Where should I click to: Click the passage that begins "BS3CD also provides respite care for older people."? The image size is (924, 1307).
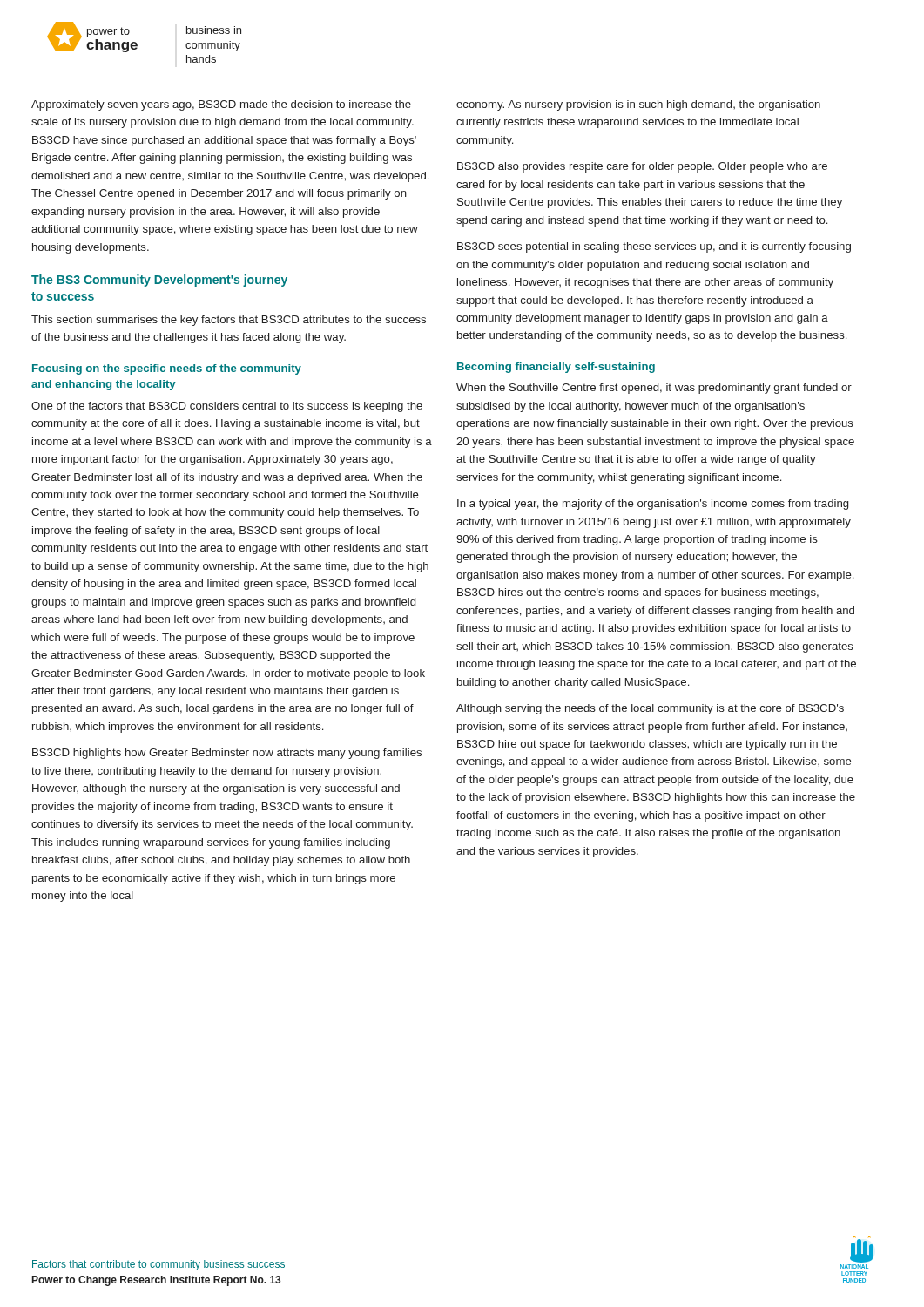[x=649, y=193]
